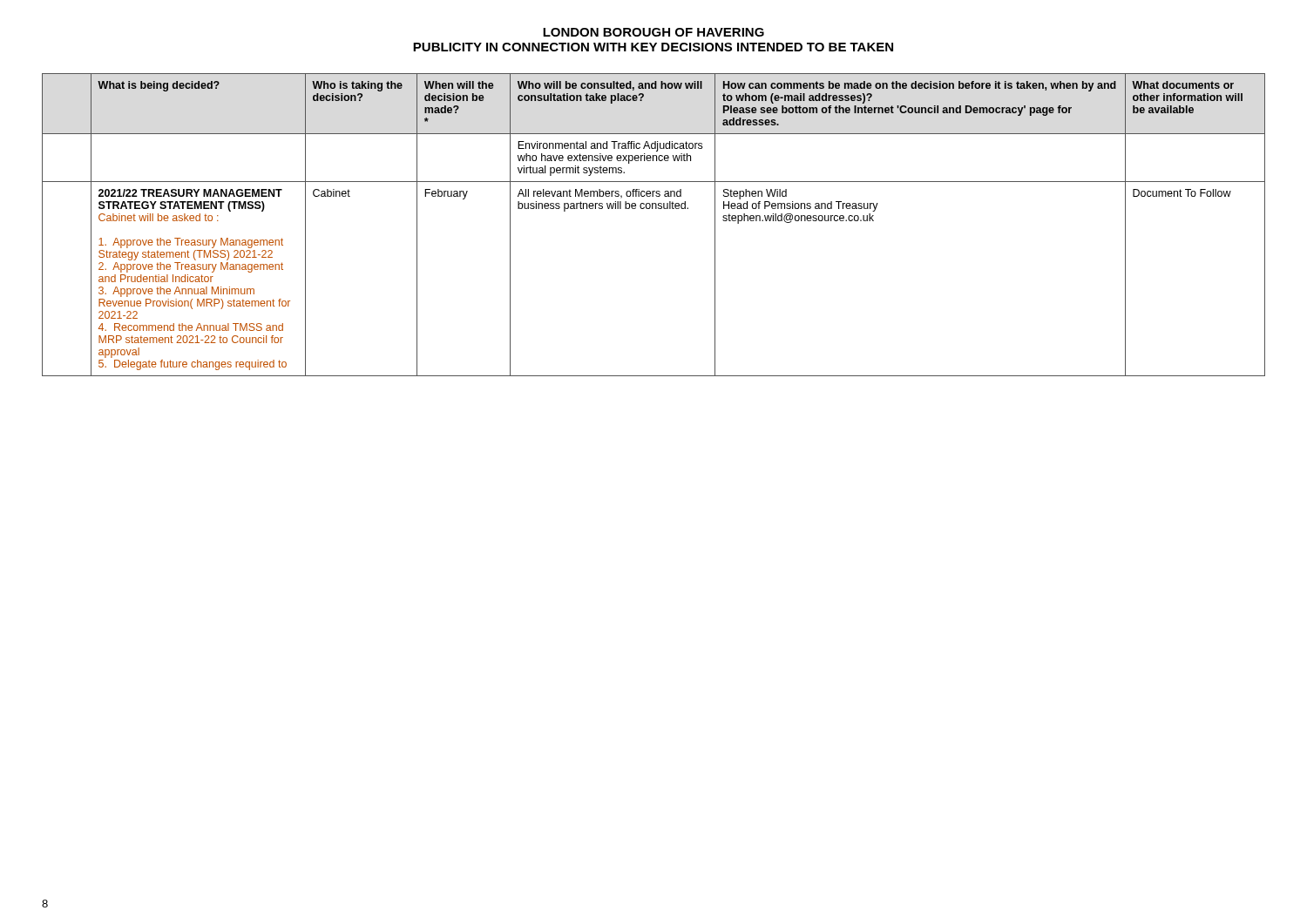
Task: Locate the table with the text "Environmental and Traffic Adjudicators"
Action: coord(654,225)
